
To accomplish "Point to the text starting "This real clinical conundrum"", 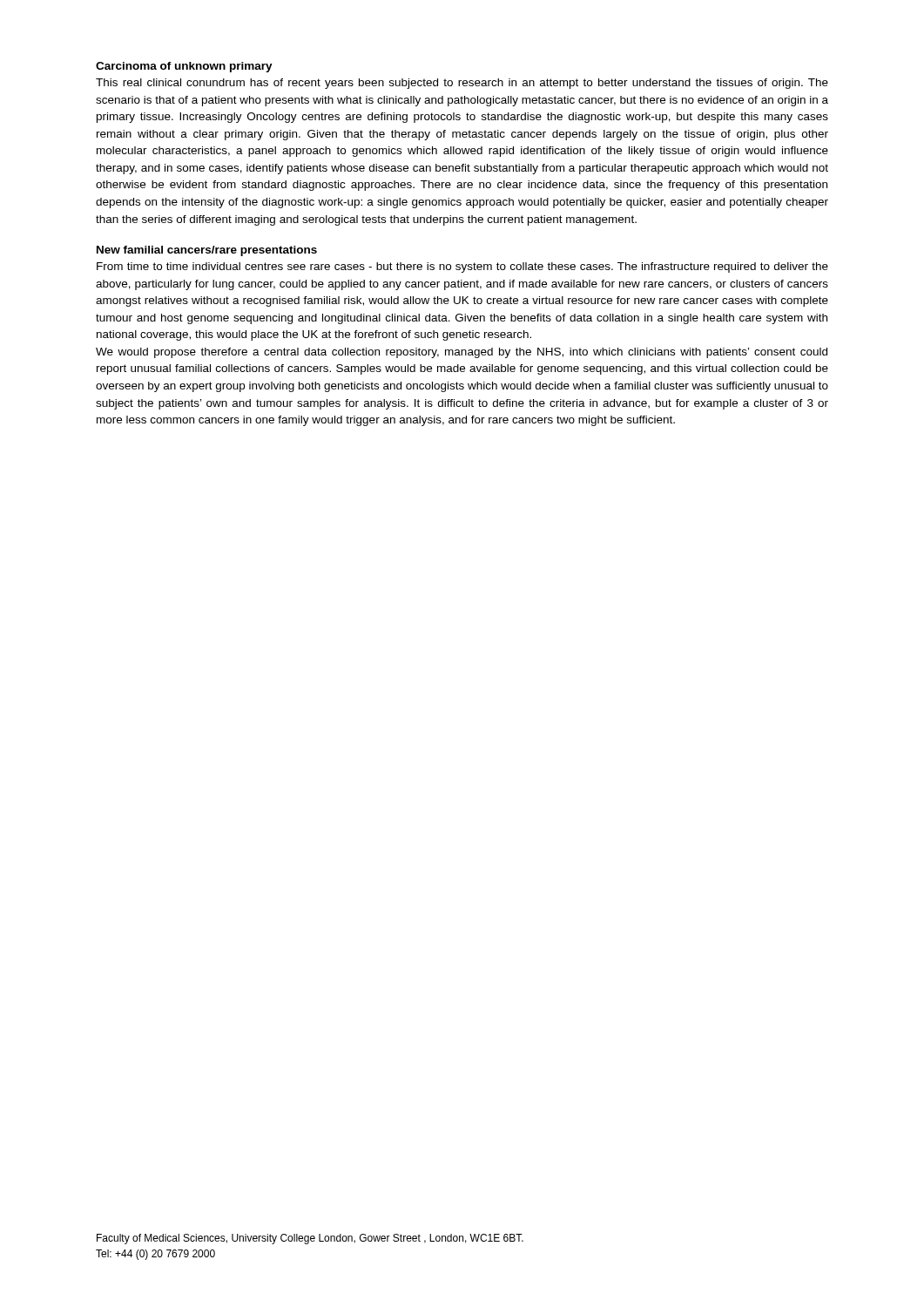I will click(462, 151).
